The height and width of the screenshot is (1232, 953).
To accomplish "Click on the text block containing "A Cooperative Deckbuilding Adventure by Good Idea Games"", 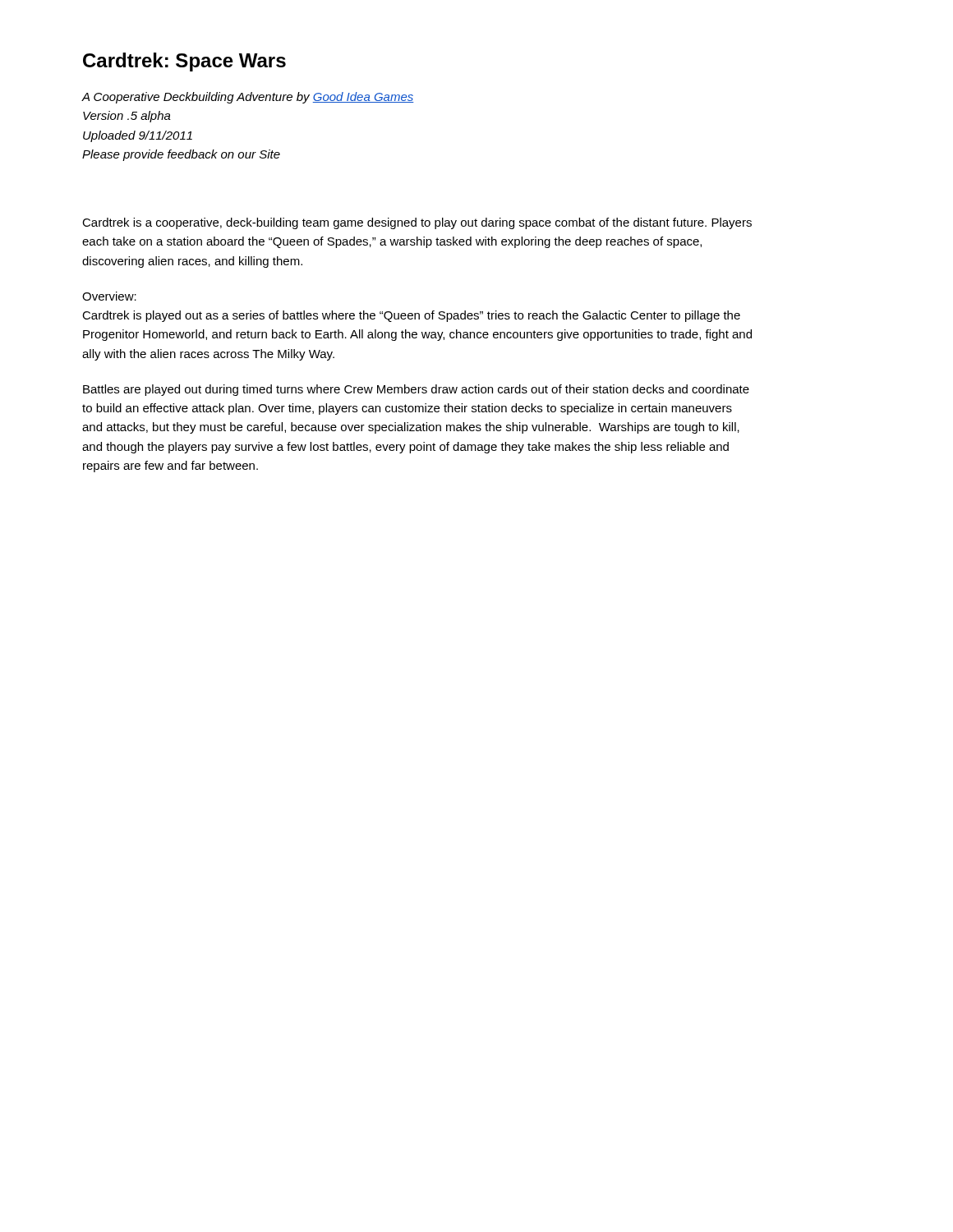I will 248,98.
